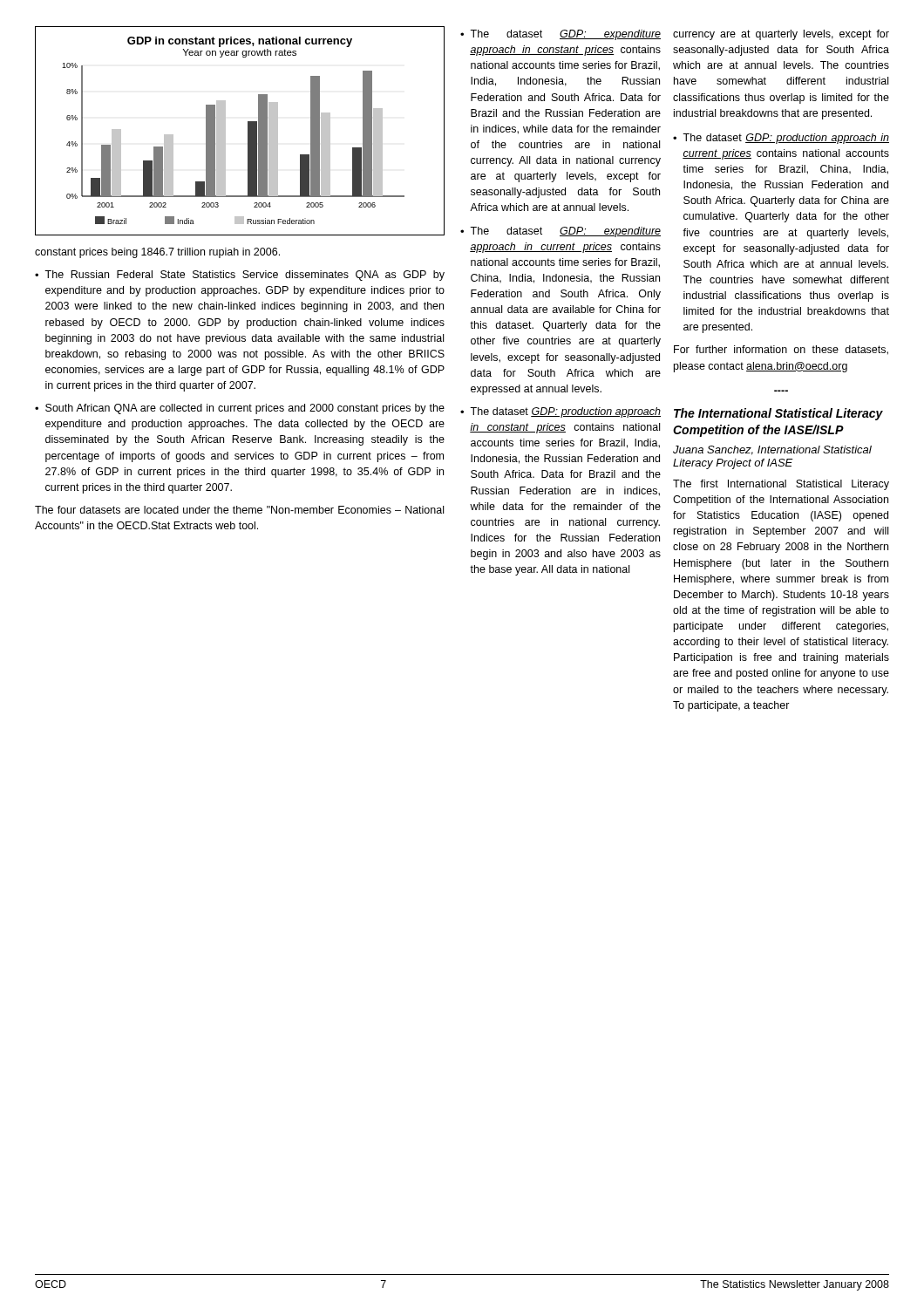Locate the block of text that opens with "The four datasets are located under the theme"
The image size is (924, 1308).
[240, 518]
